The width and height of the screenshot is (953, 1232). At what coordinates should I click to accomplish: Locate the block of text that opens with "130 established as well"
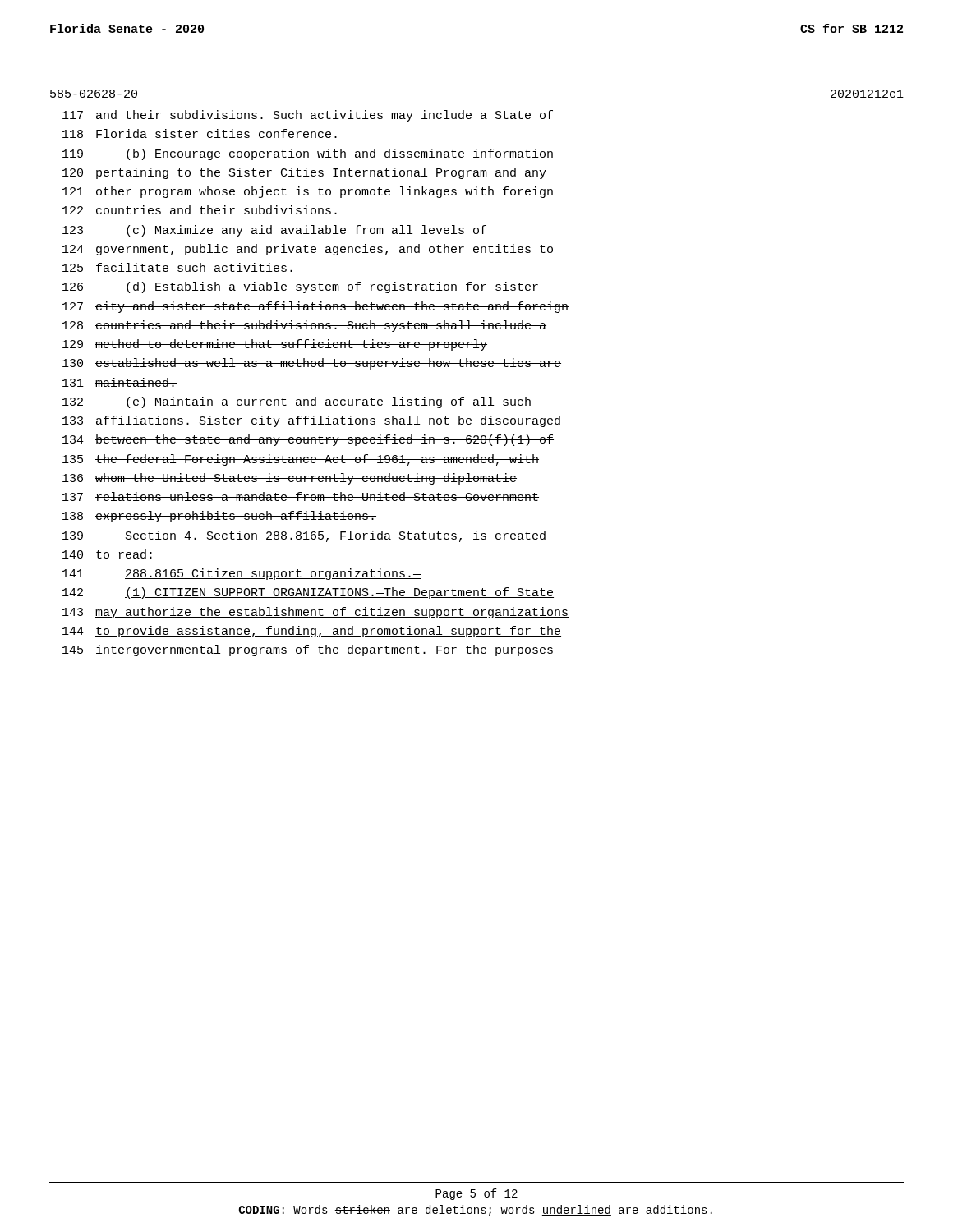[x=476, y=365]
